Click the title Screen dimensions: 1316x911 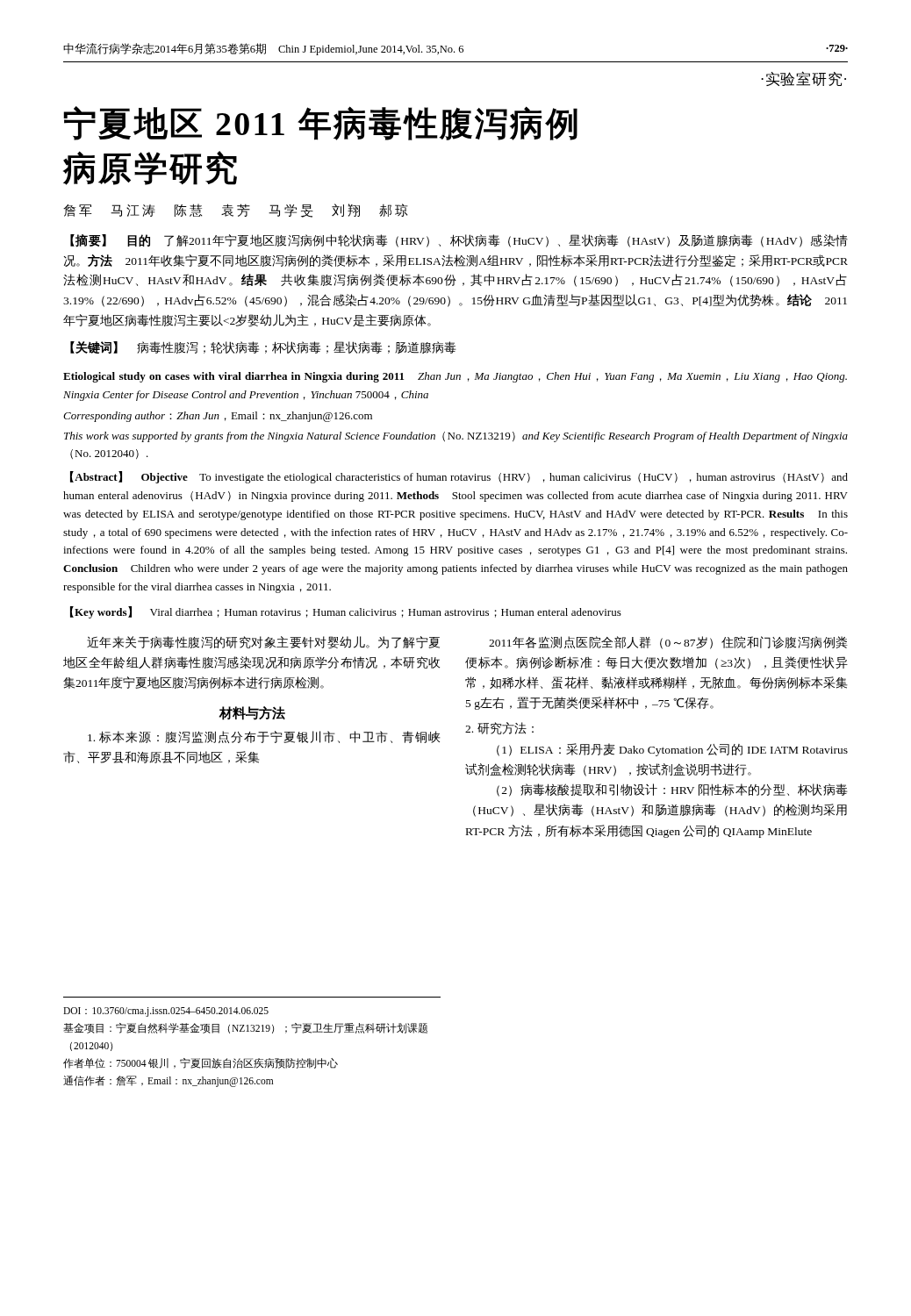click(322, 146)
